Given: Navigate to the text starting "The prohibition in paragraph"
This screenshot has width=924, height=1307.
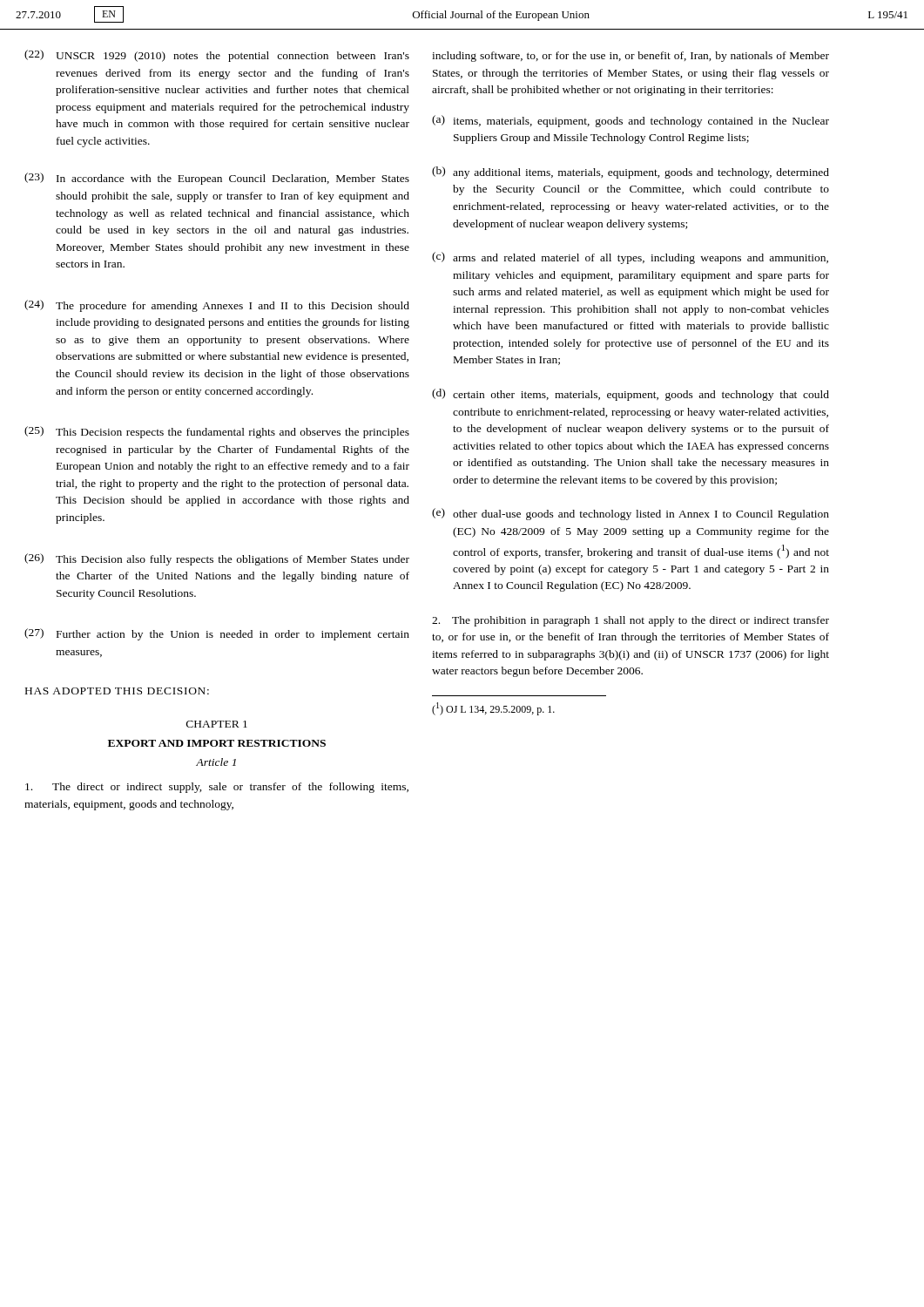Looking at the screenshot, I should 631,645.
